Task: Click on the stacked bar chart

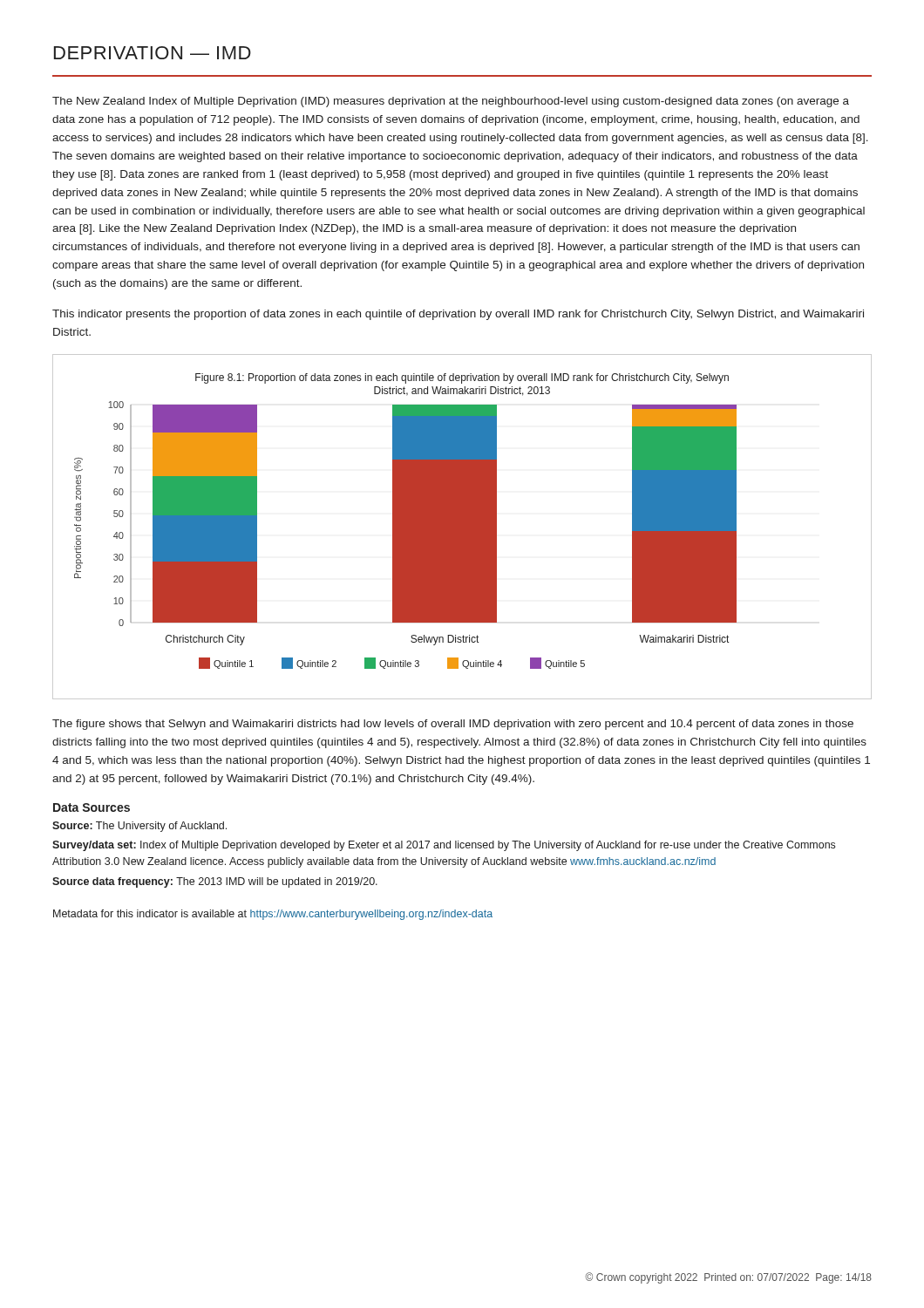Action: point(462,527)
